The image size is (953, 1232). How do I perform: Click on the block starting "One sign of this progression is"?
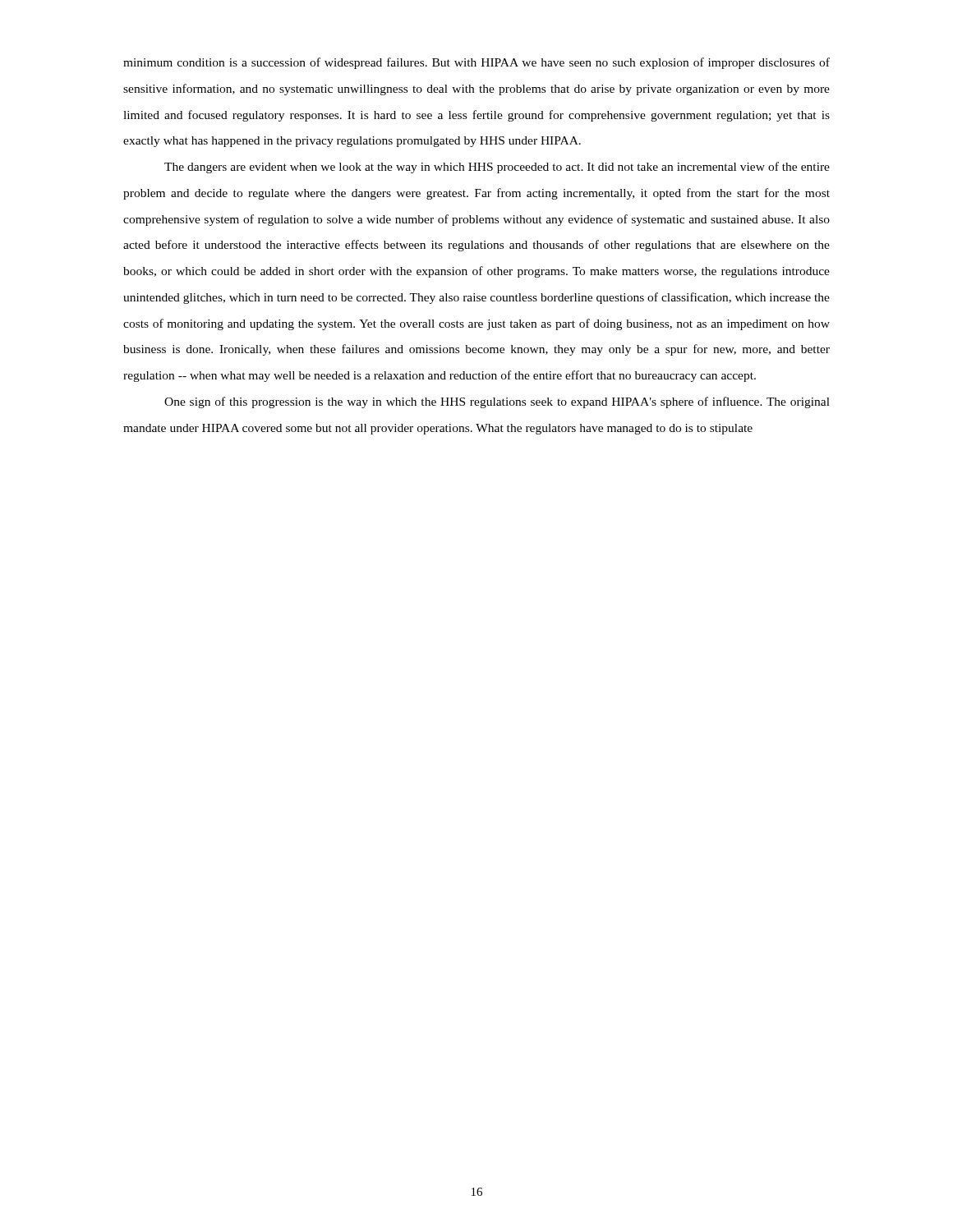pos(476,415)
